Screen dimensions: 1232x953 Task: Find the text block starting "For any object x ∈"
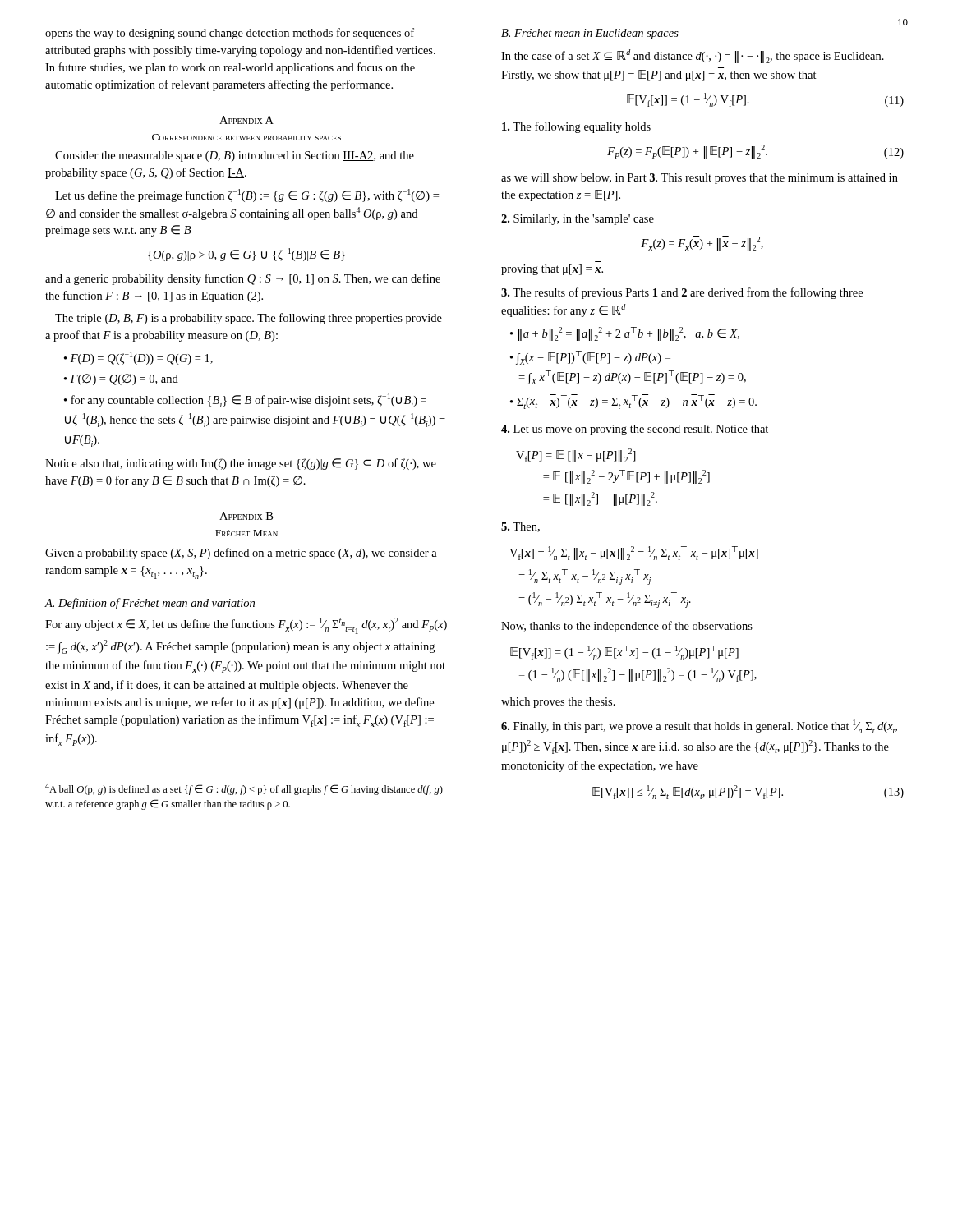pyautogui.click(x=246, y=682)
